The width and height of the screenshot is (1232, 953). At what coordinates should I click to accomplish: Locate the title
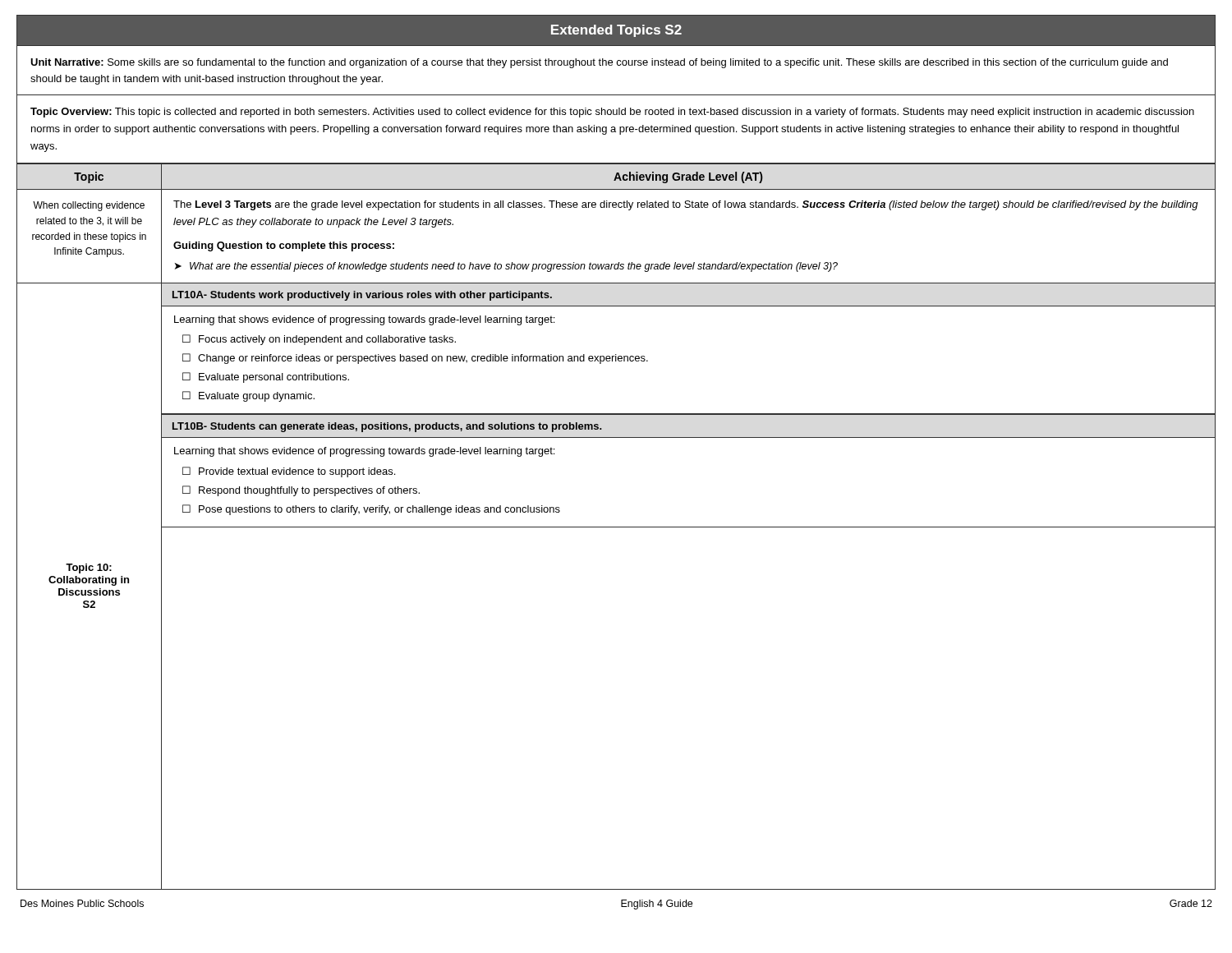point(616,30)
